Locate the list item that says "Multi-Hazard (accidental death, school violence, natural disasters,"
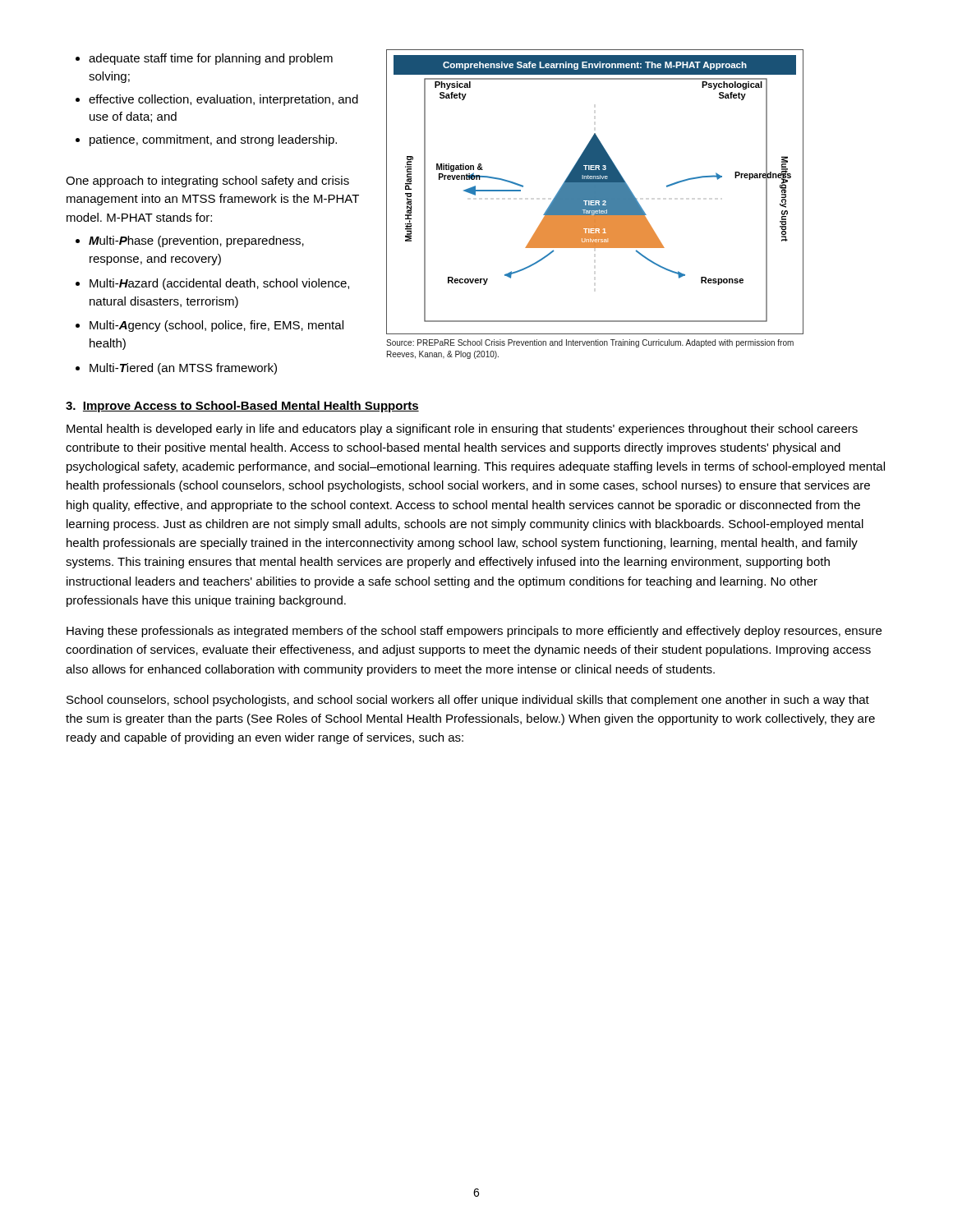The image size is (953, 1232). coord(225,292)
